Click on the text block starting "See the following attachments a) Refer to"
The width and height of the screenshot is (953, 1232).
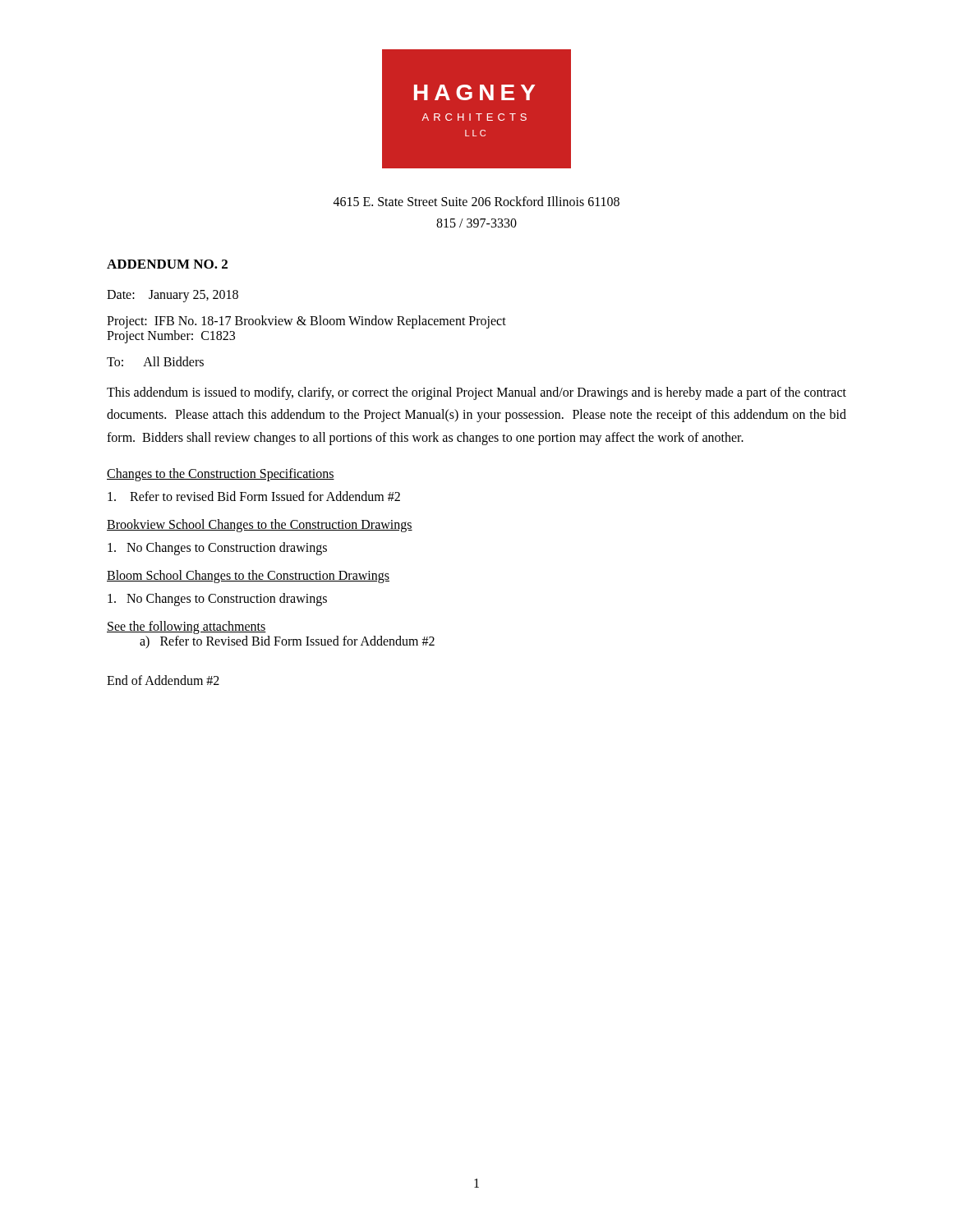click(x=271, y=633)
